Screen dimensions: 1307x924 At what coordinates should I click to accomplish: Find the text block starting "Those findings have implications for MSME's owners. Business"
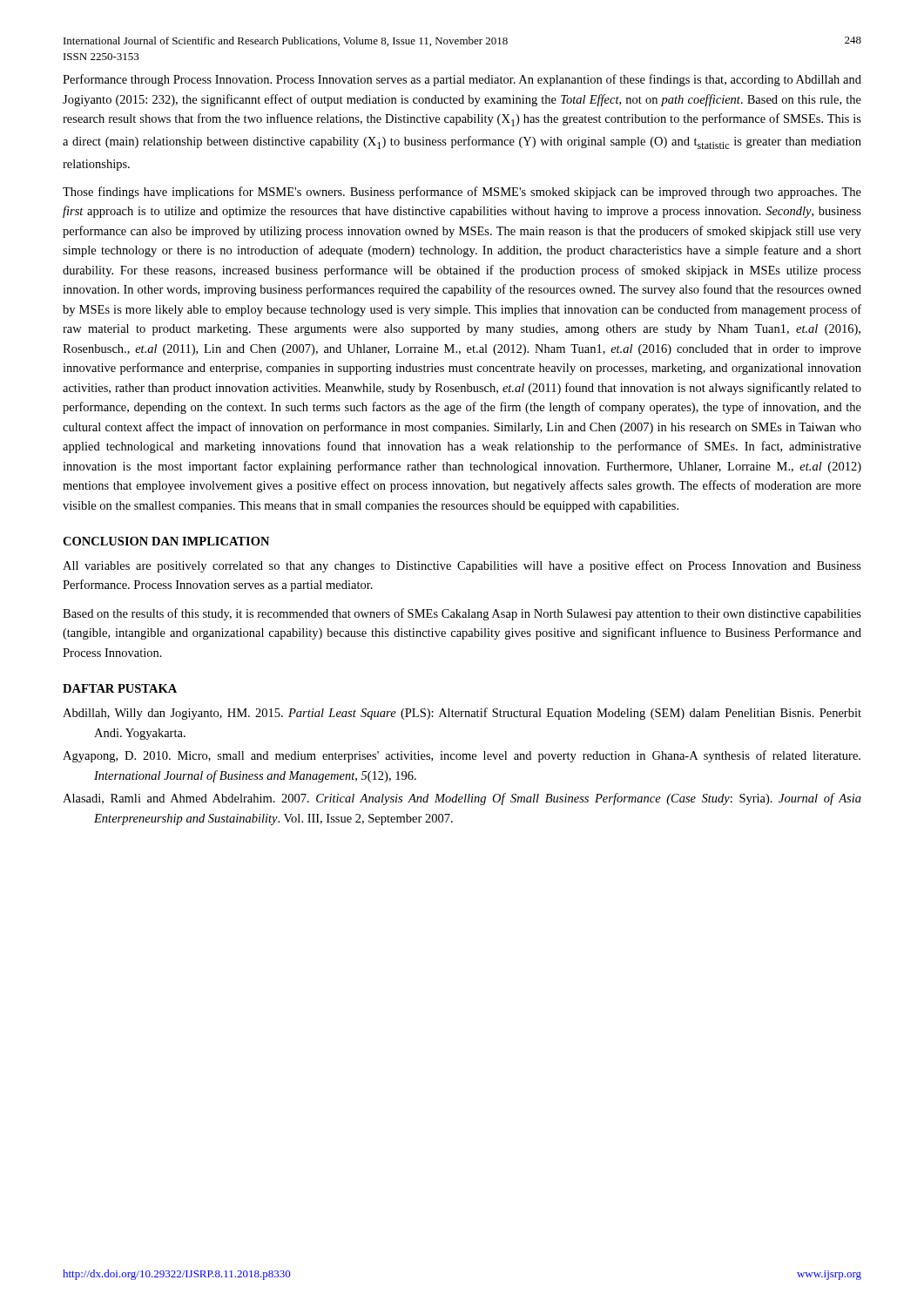pyautogui.click(x=462, y=348)
